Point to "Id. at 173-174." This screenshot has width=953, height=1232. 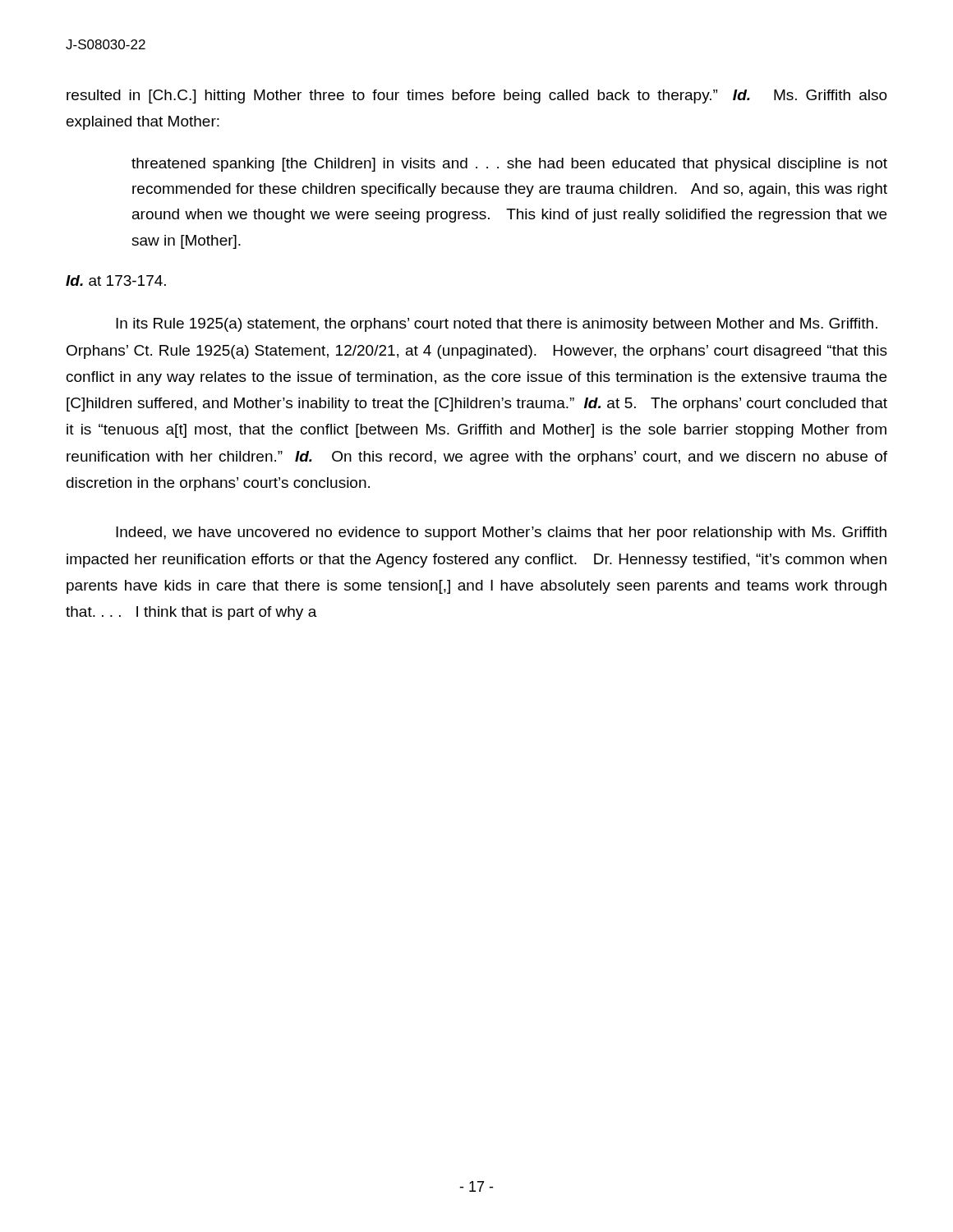point(117,280)
